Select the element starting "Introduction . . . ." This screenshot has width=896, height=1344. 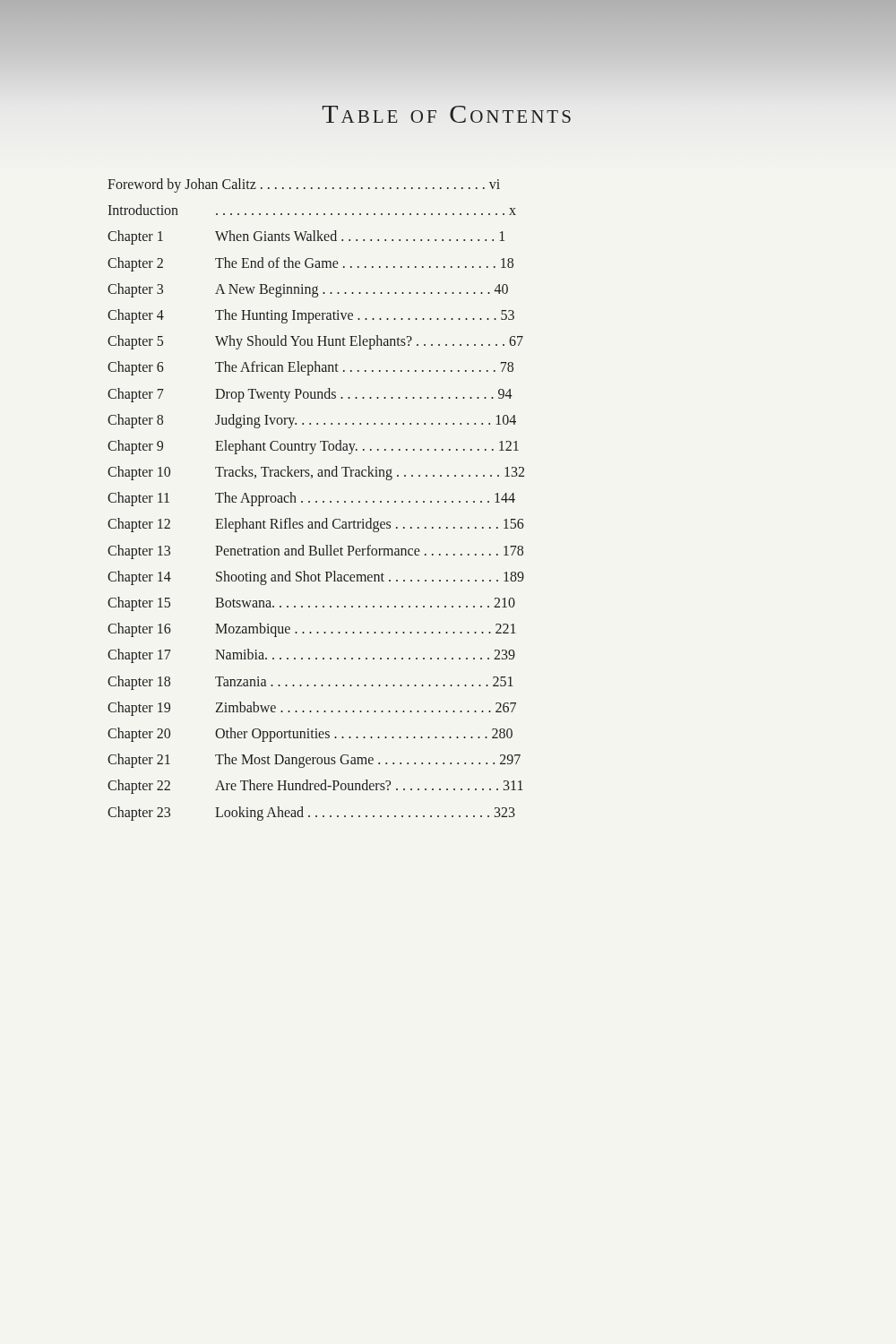[448, 210]
